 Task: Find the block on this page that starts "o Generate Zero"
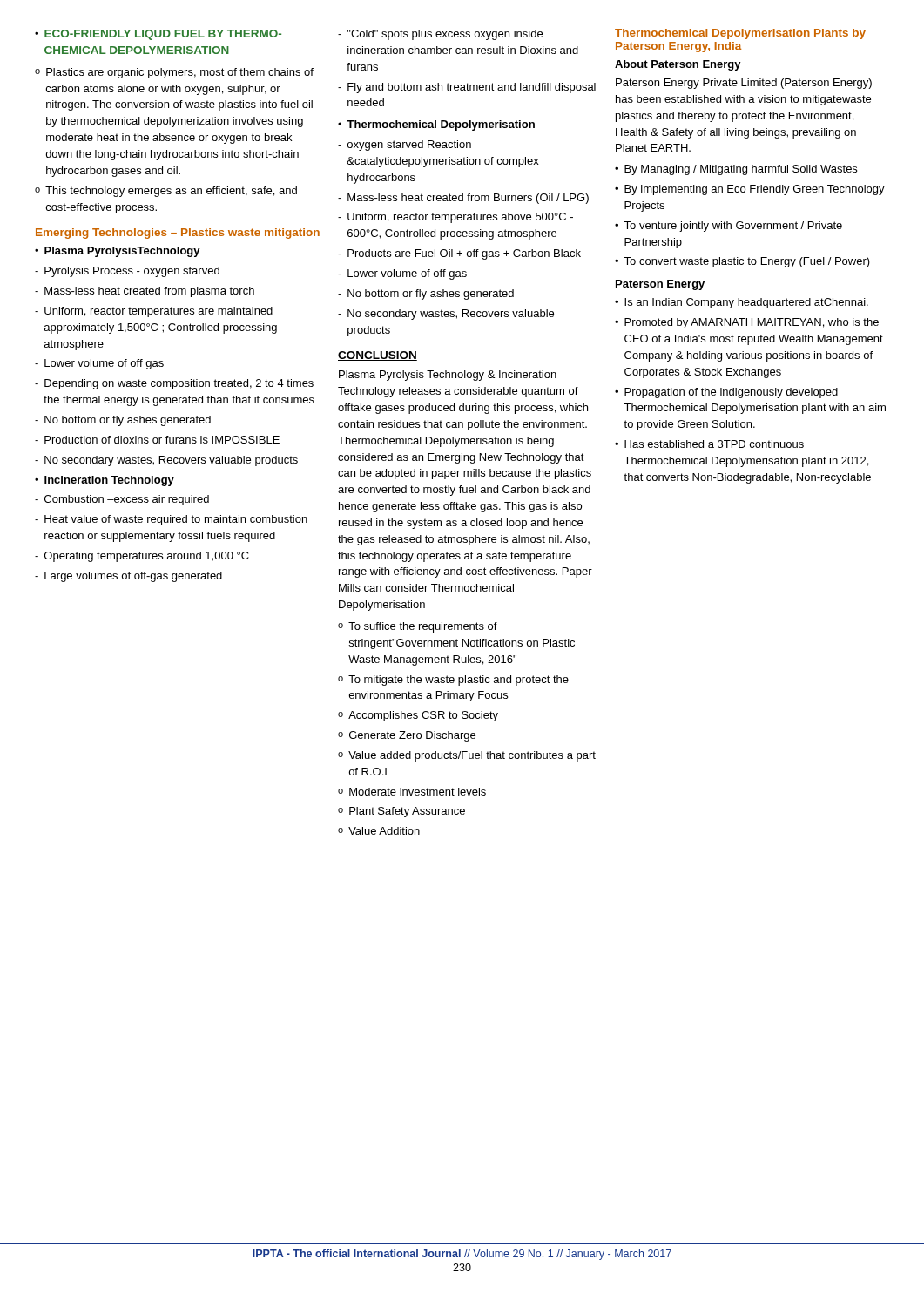tap(407, 736)
